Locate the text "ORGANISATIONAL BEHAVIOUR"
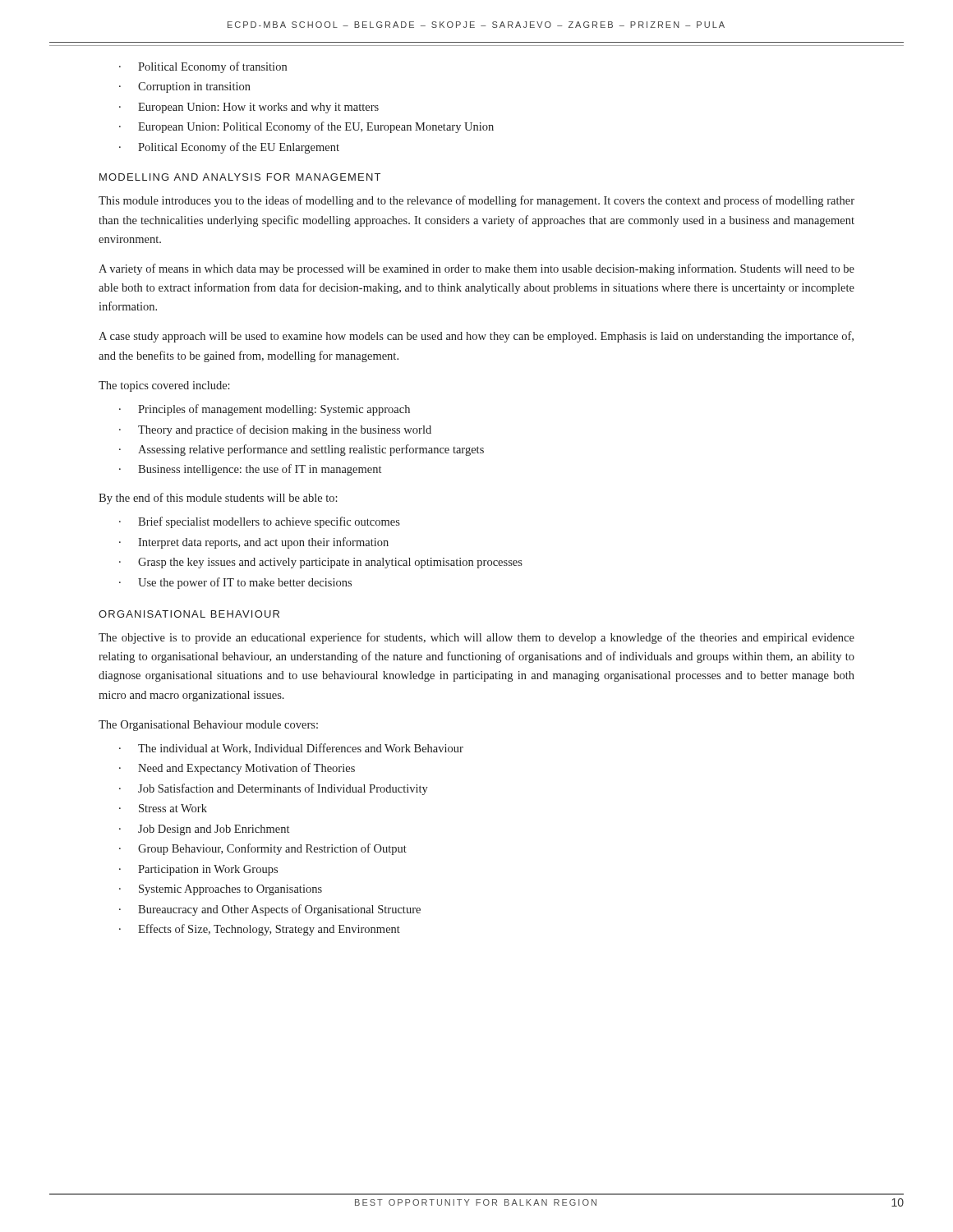Image resolution: width=953 pixels, height=1232 pixels. click(x=190, y=614)
